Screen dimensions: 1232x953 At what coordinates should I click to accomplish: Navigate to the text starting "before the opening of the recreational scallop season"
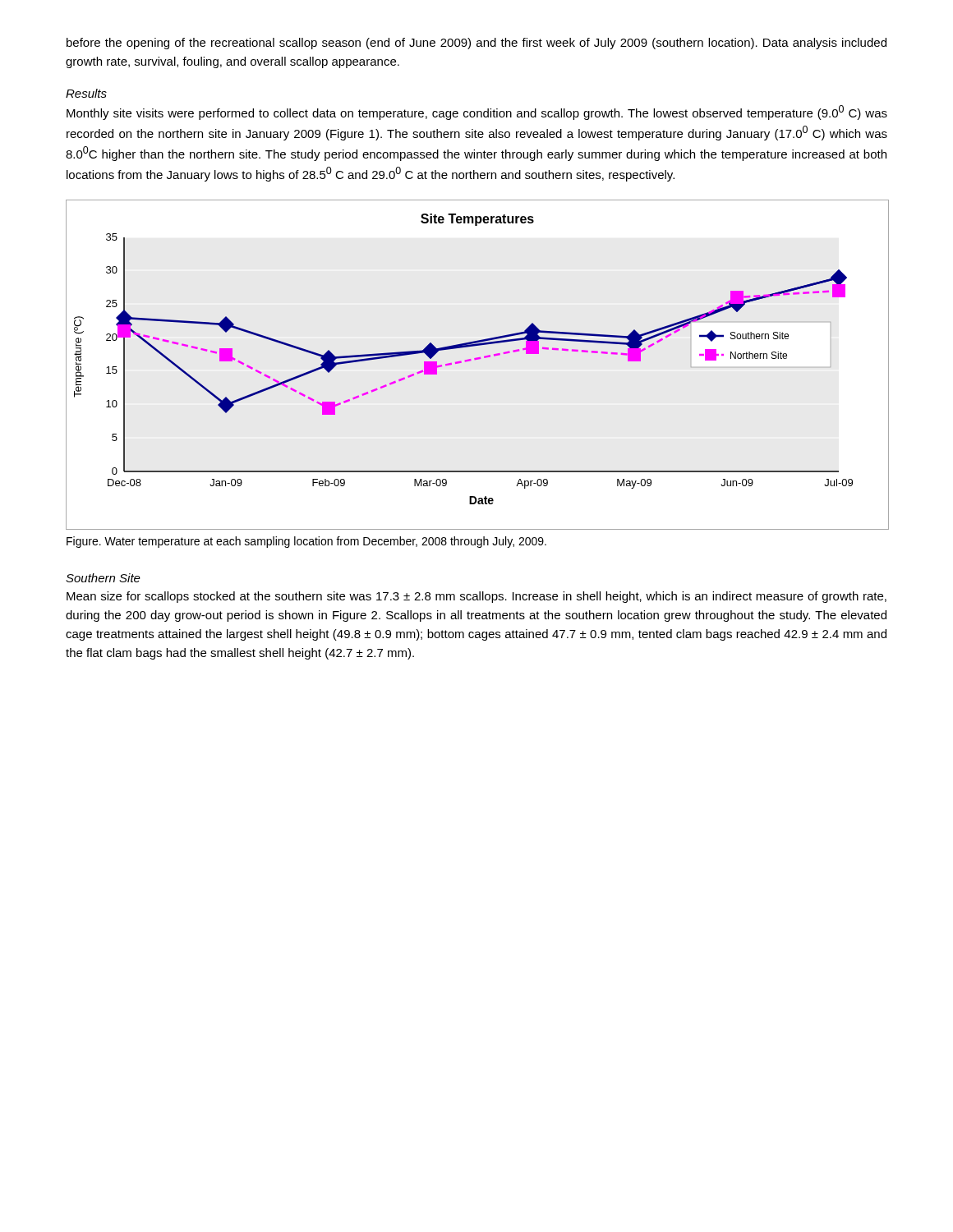[x=476, y=52]
